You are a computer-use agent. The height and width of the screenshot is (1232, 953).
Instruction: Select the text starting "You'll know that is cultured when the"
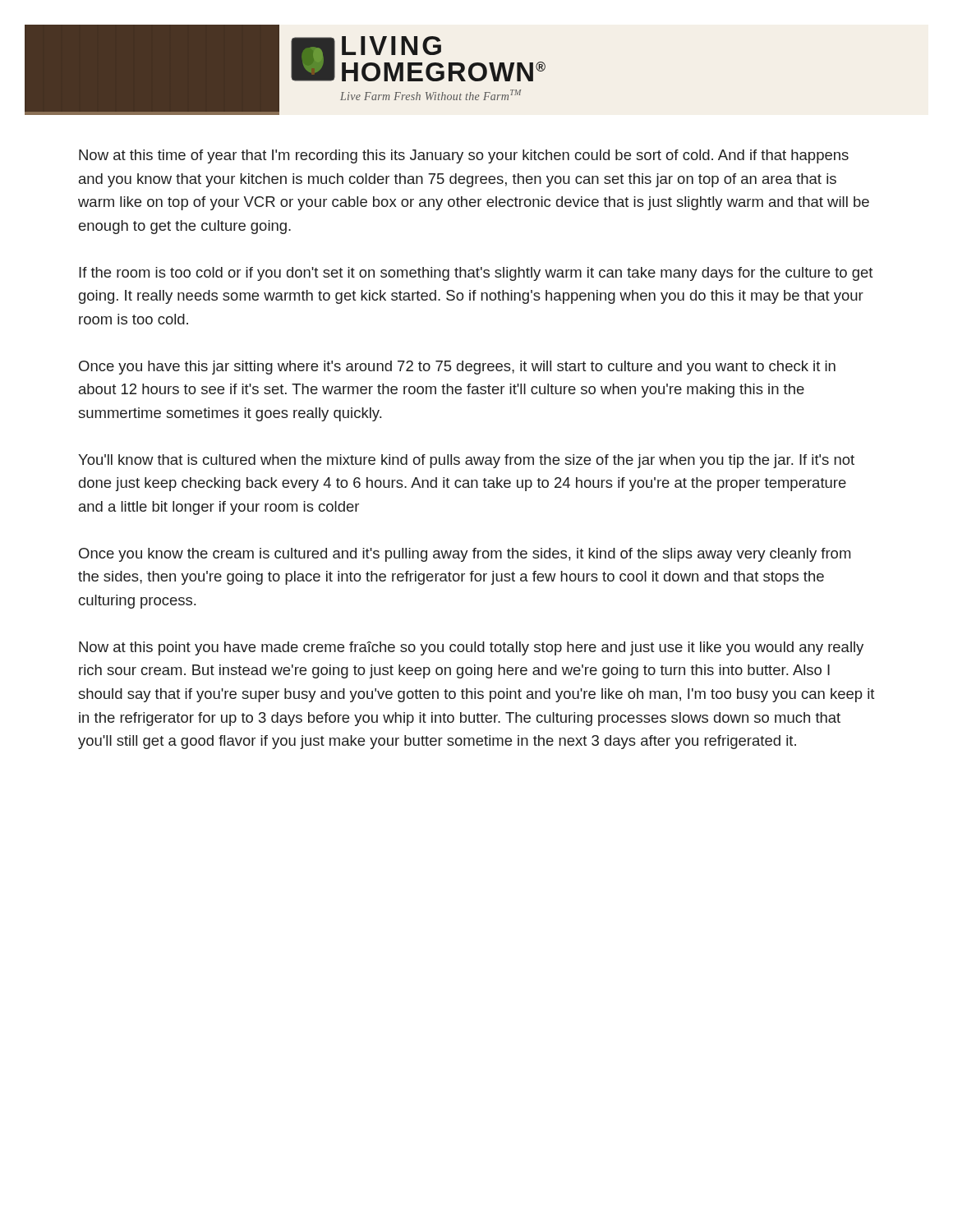(466, 483)
